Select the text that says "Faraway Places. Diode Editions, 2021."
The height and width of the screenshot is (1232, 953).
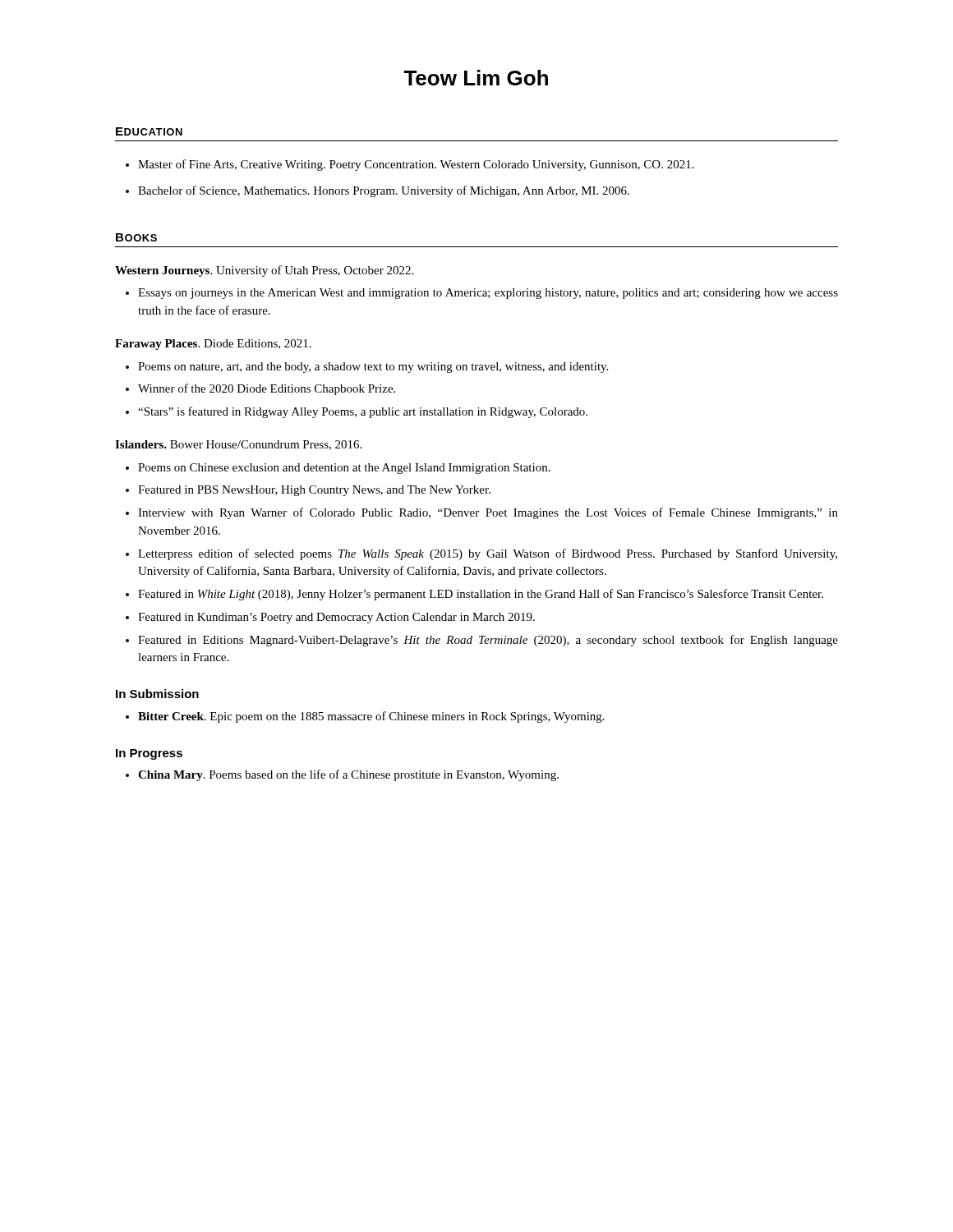213,345
